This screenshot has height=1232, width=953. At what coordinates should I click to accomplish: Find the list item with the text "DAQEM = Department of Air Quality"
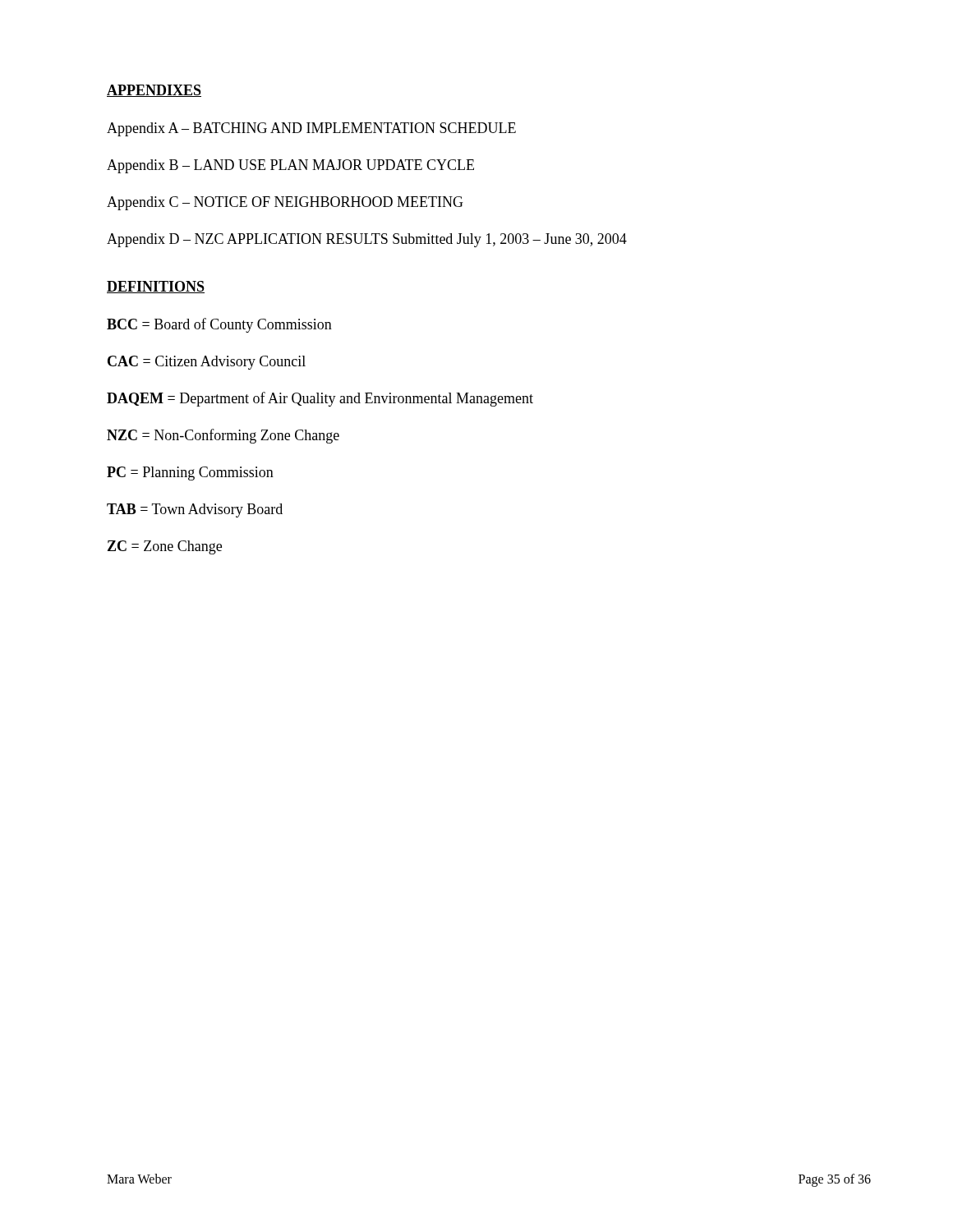pos(320,398)
